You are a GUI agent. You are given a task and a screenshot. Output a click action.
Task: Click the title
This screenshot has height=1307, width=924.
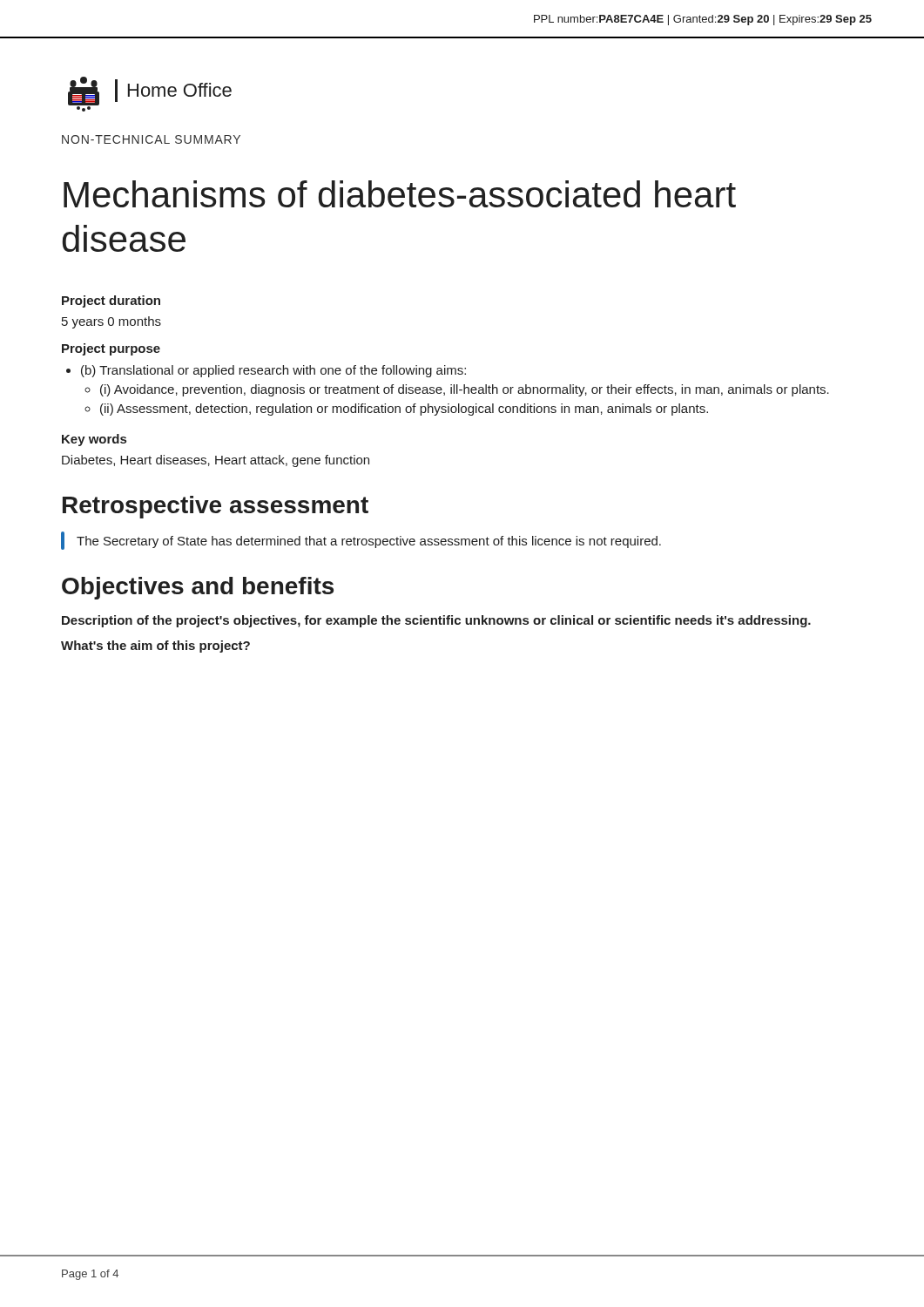[398, 217]
